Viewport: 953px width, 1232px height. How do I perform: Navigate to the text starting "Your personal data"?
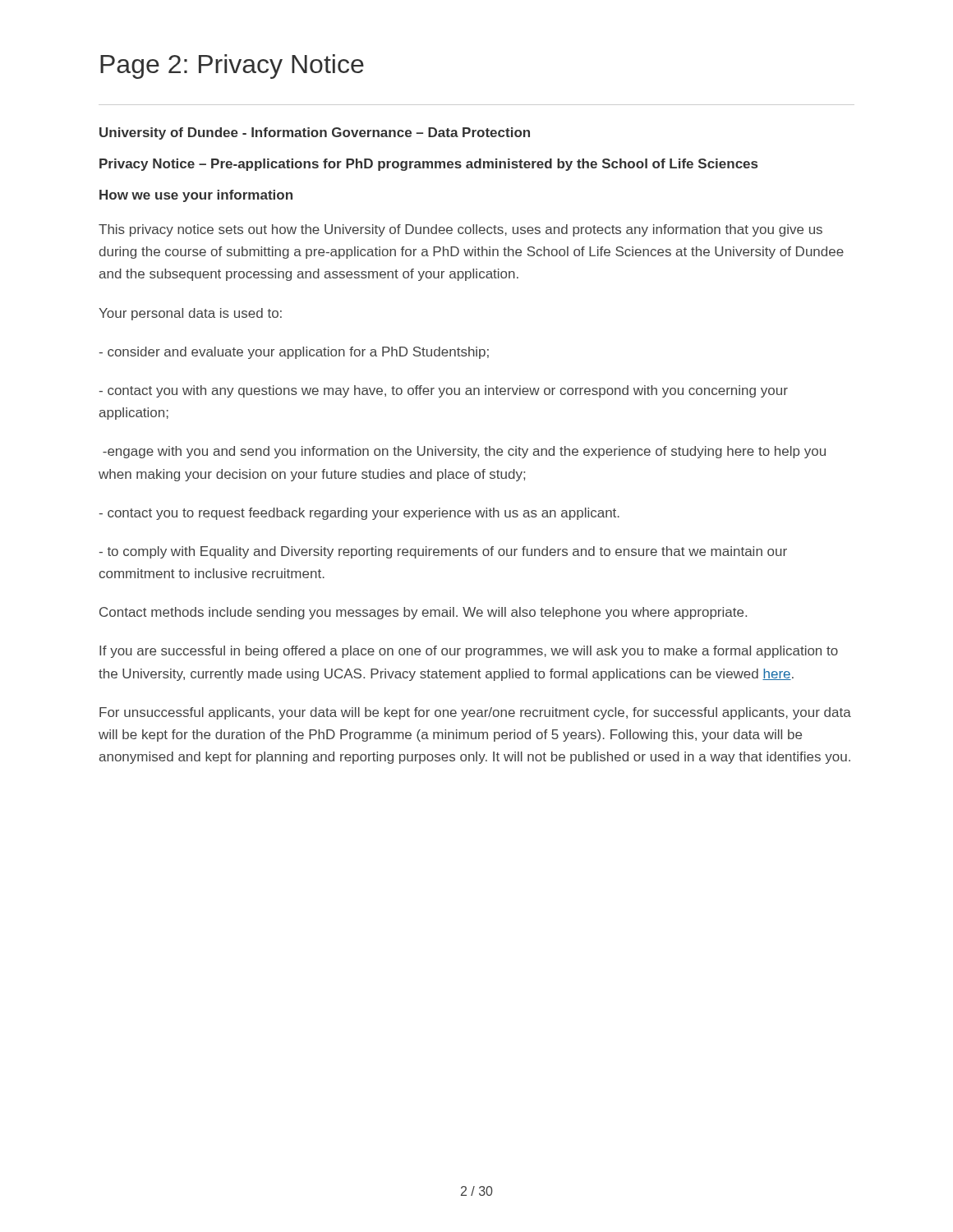(x=190, y=314)
